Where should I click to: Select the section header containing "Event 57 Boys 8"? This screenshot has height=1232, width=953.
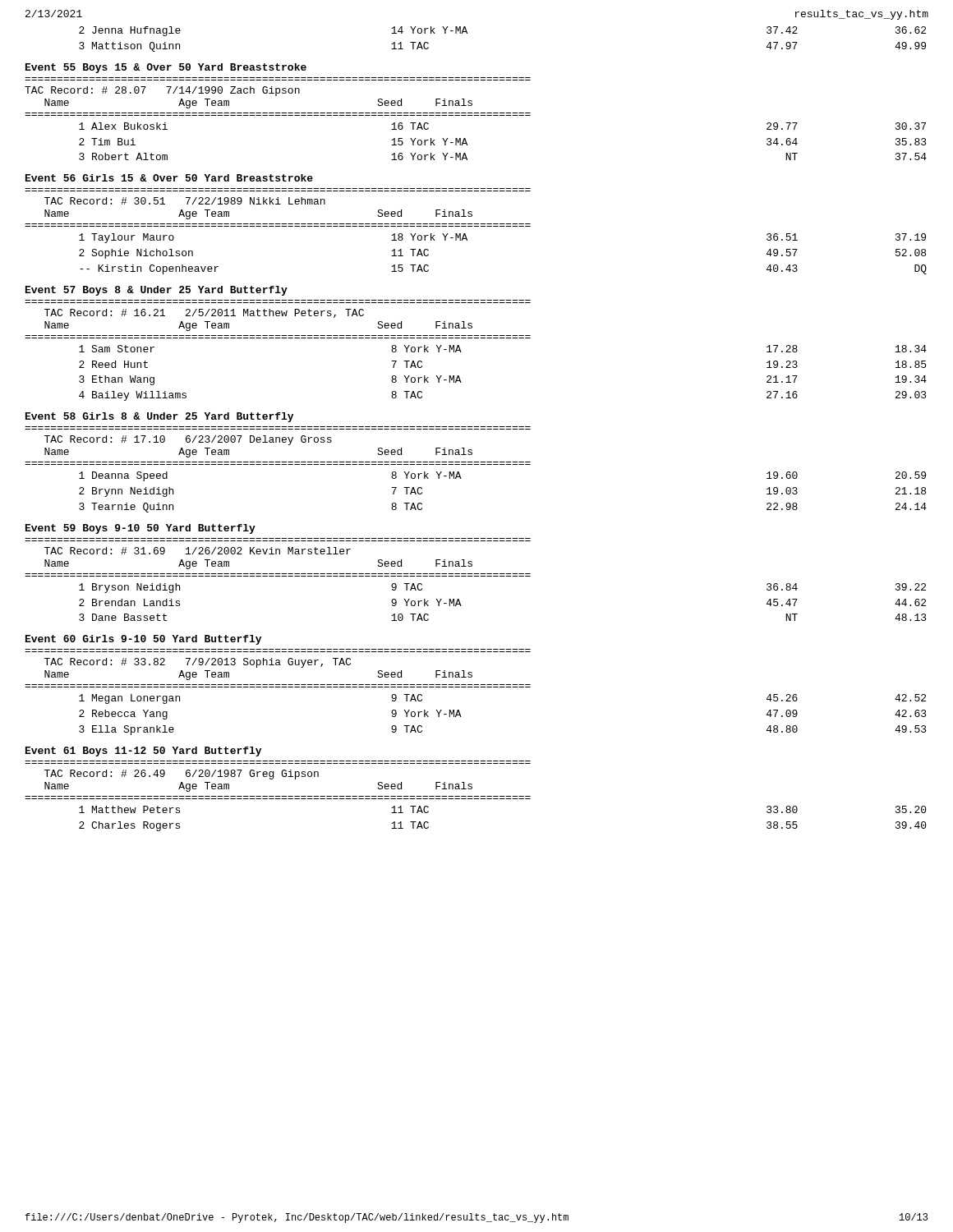156,290
